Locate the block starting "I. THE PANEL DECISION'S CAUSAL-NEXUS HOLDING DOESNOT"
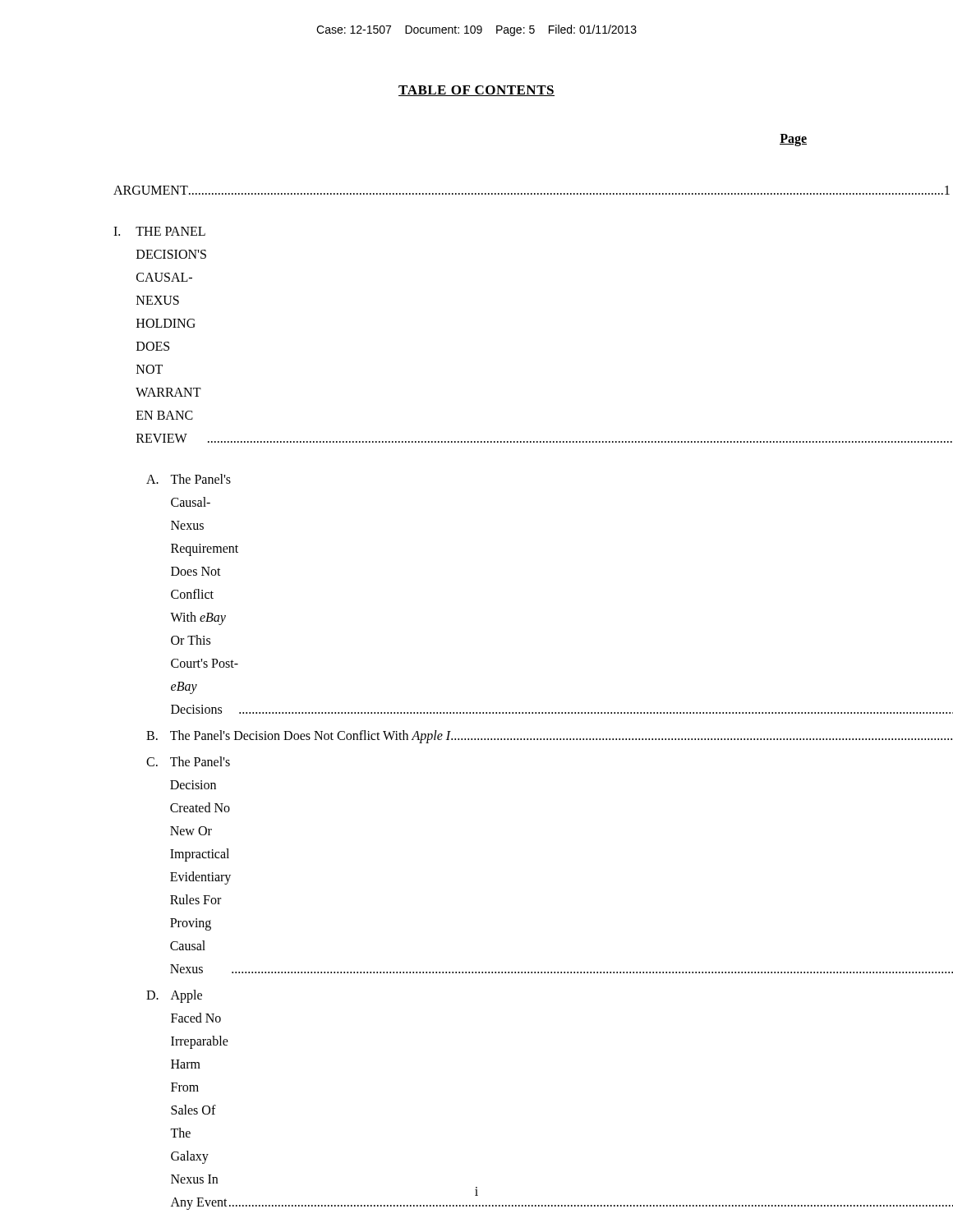 (x=159, y=231)
